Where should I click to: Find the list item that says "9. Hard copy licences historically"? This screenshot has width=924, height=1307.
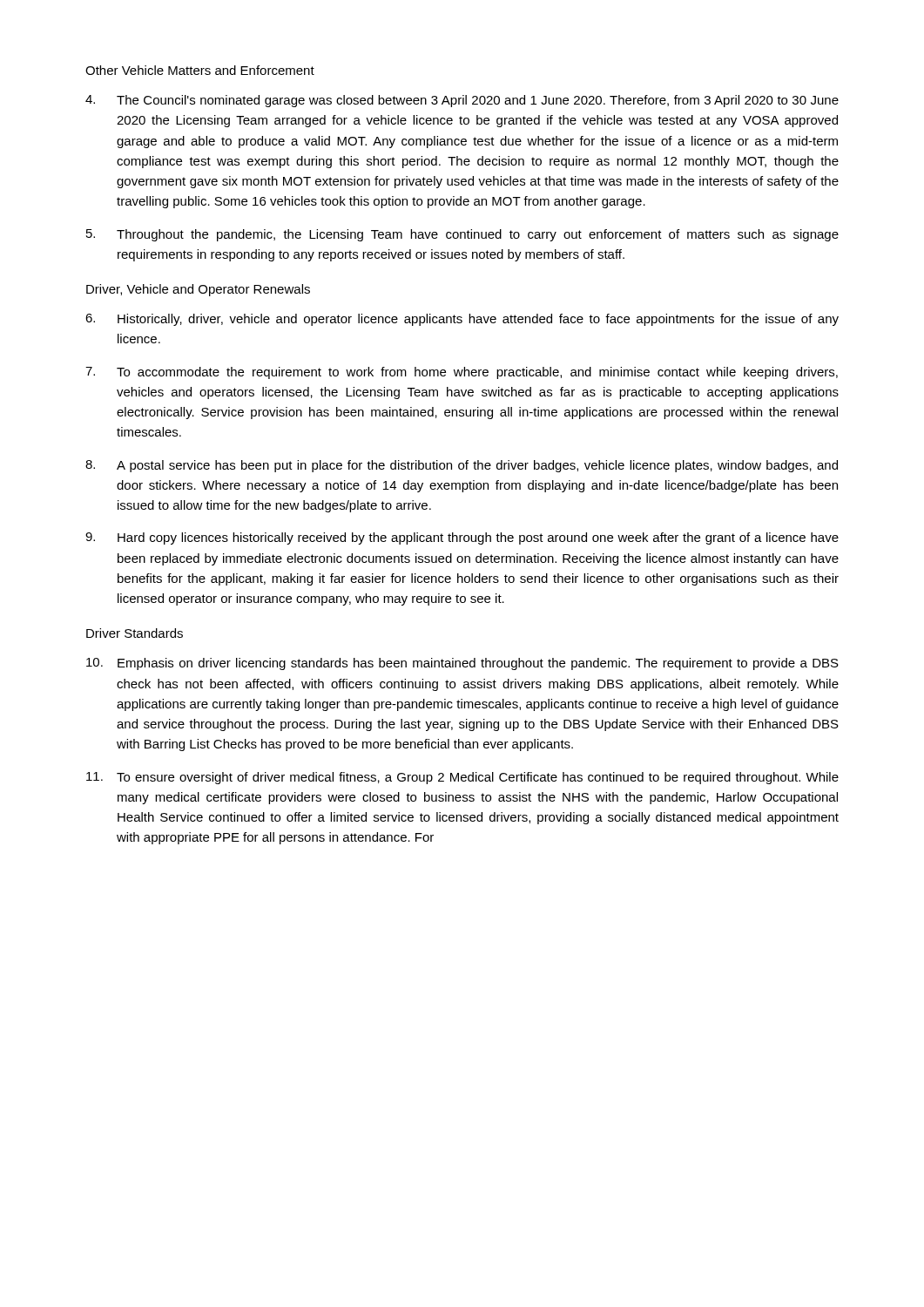tap(462, 568)
